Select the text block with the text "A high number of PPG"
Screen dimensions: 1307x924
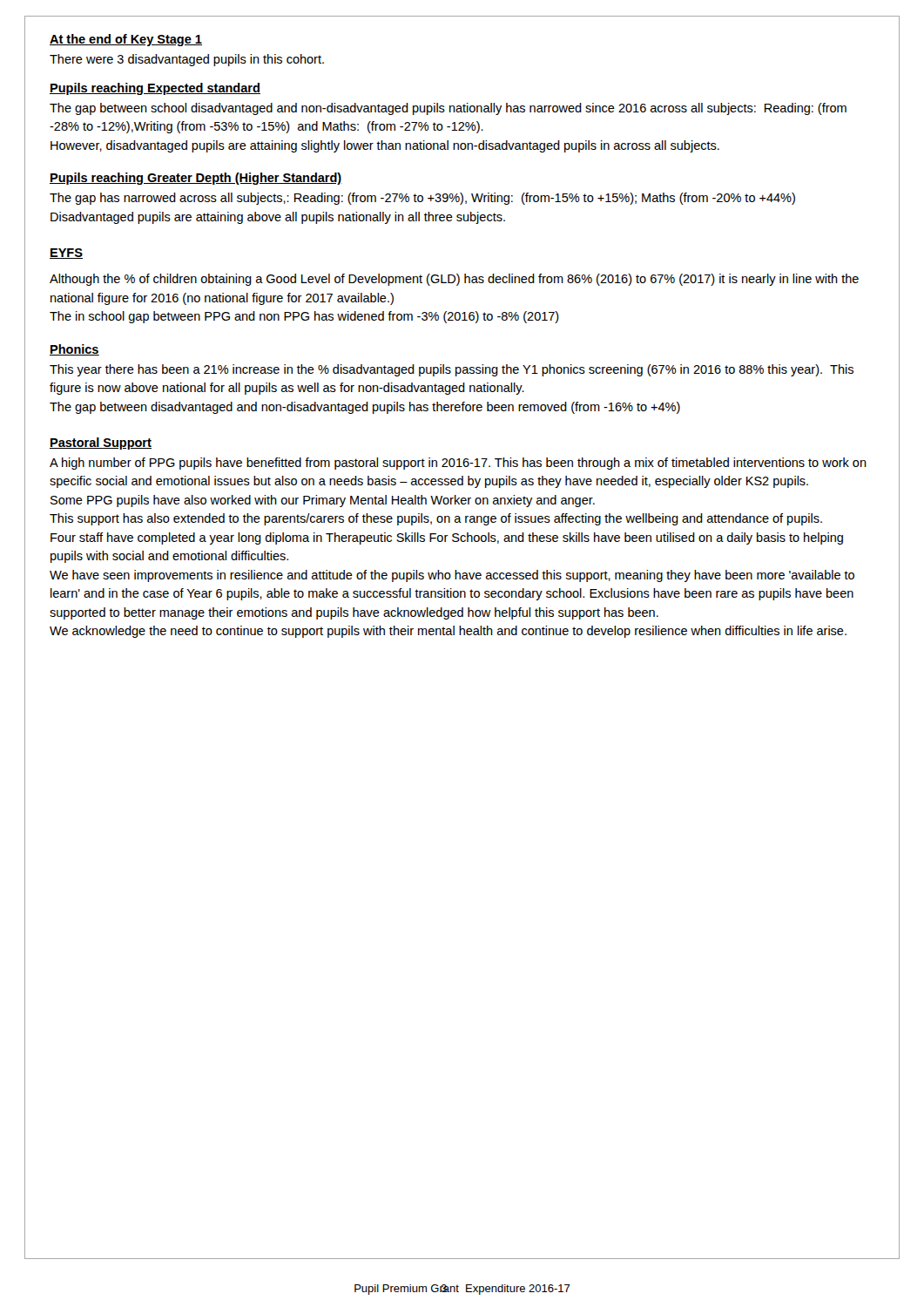point(458,547)
